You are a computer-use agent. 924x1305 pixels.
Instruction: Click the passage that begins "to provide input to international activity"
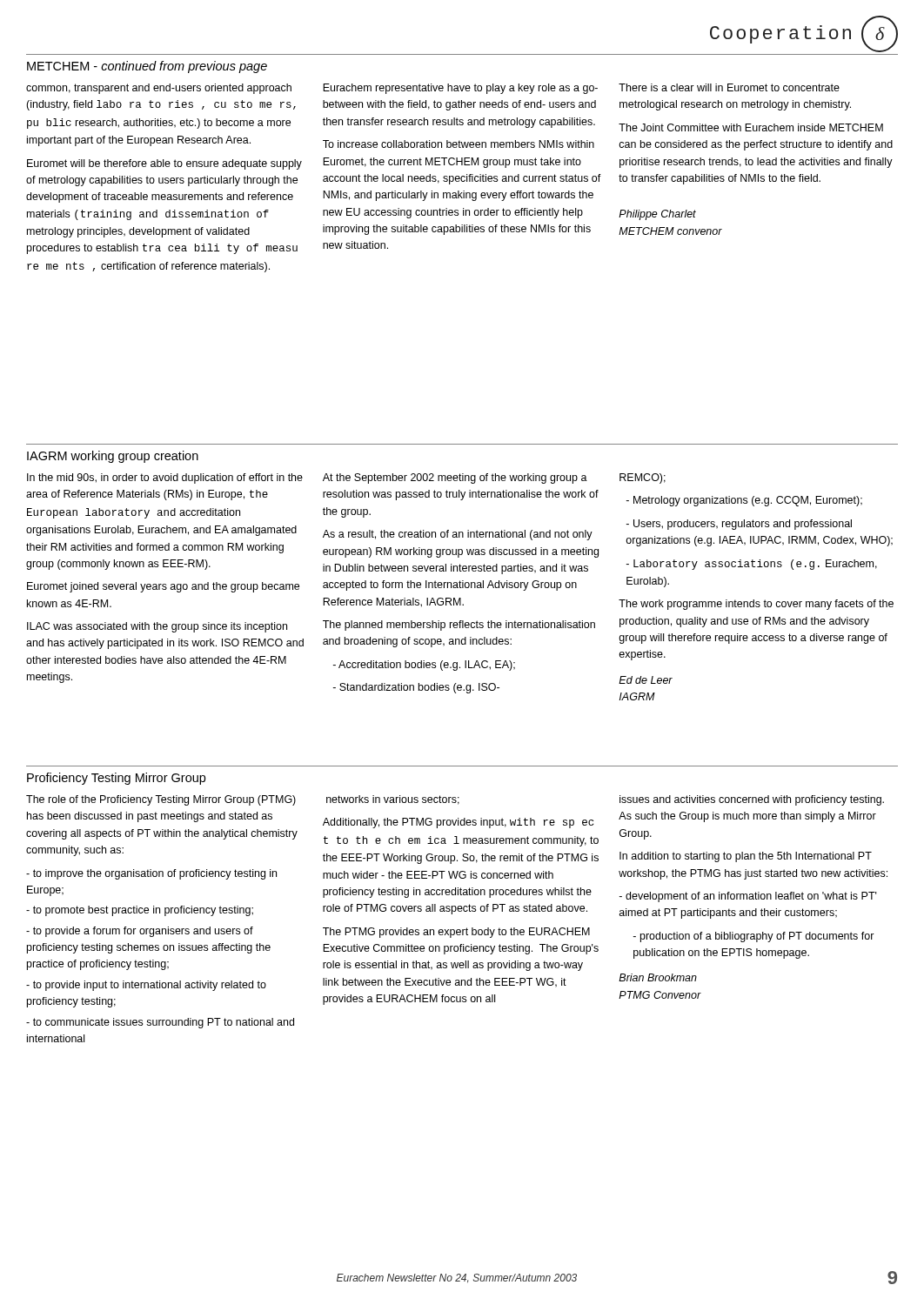click(x=146, y=993)
